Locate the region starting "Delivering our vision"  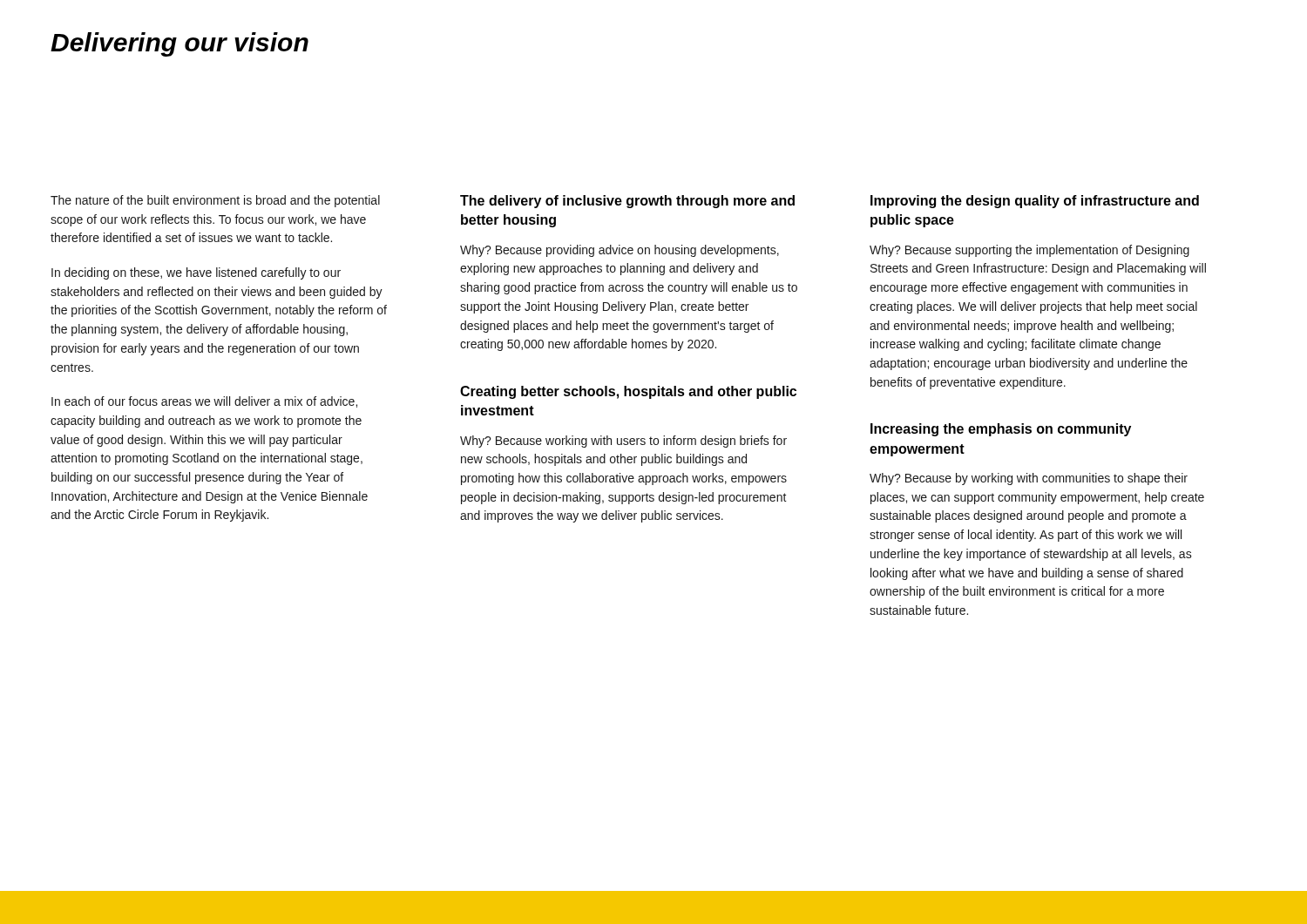(x=180, y=42)
